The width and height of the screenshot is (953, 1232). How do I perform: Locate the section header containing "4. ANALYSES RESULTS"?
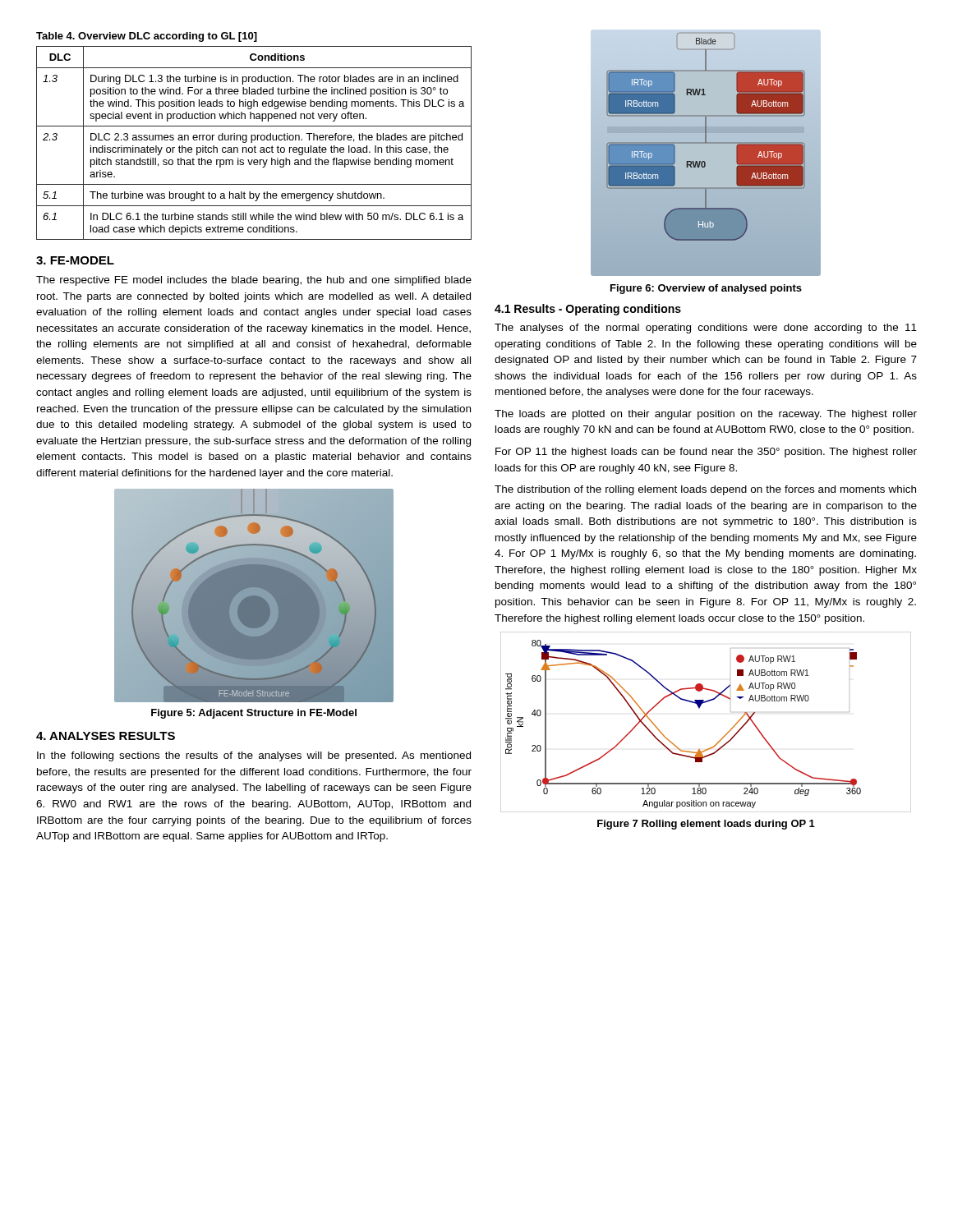pyautogui.click(x=106, y=736)
